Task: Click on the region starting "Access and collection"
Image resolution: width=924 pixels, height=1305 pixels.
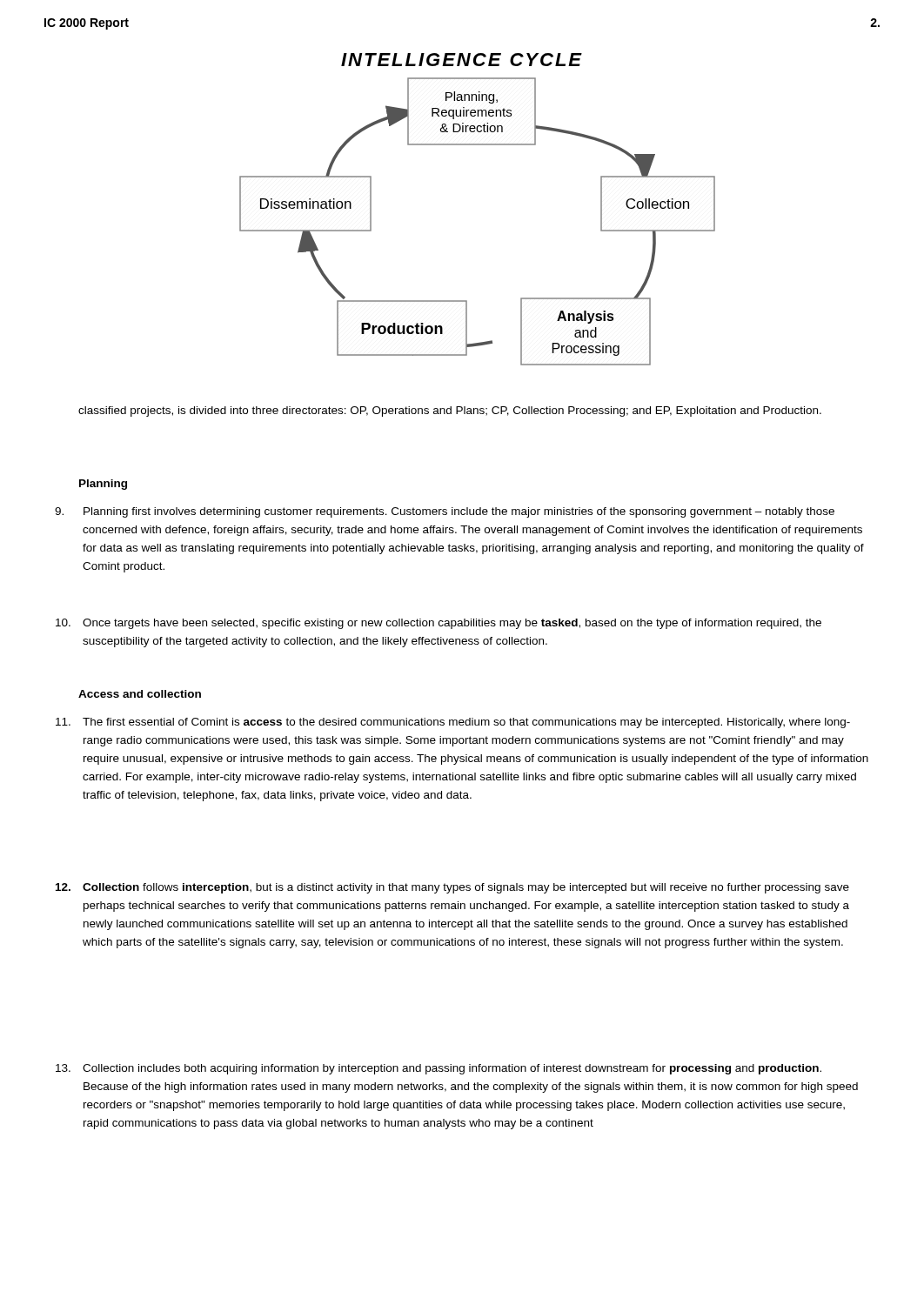Action: (140, 694)
